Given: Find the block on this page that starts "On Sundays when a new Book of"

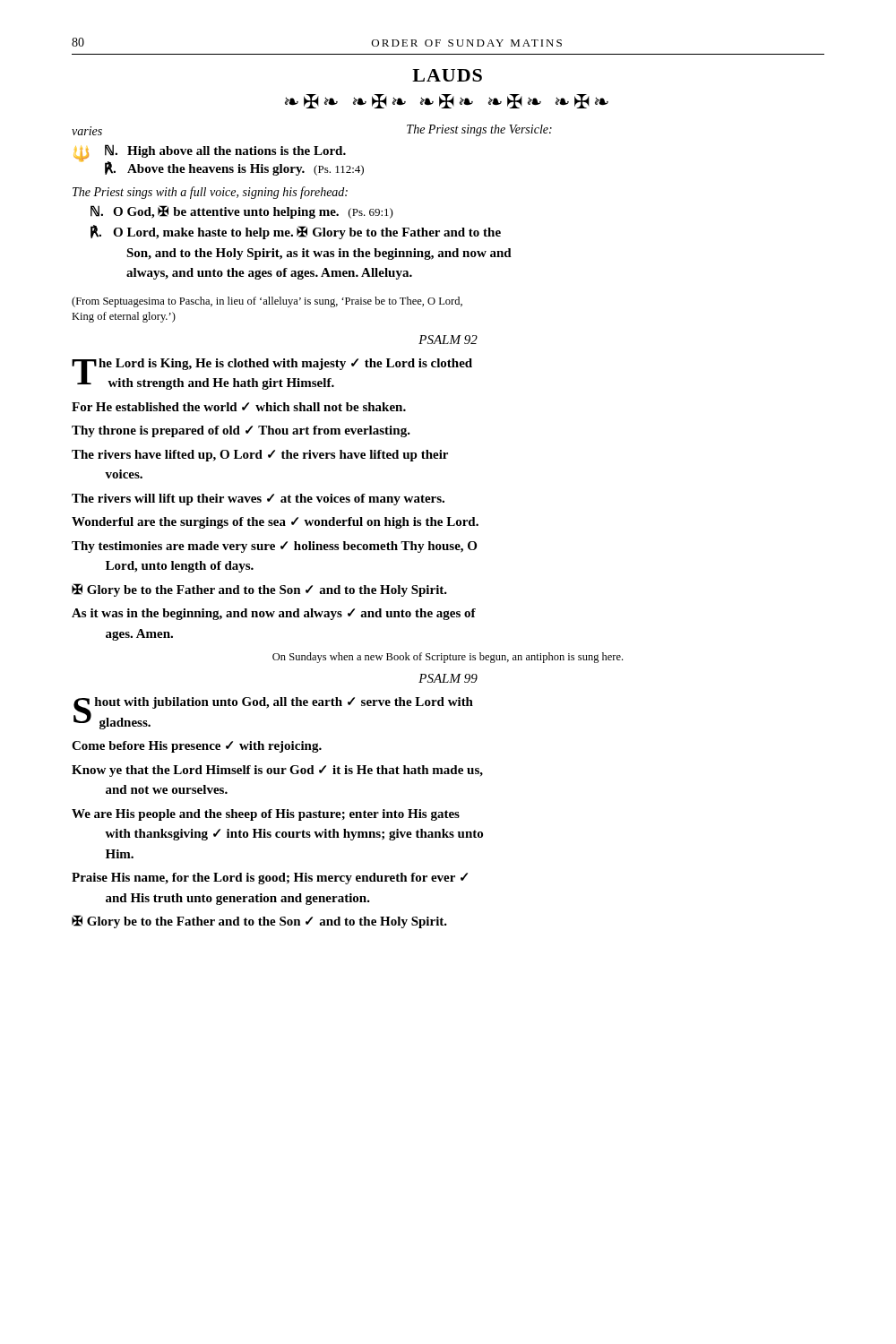Looking at the screenshot, I should (448, 657).
